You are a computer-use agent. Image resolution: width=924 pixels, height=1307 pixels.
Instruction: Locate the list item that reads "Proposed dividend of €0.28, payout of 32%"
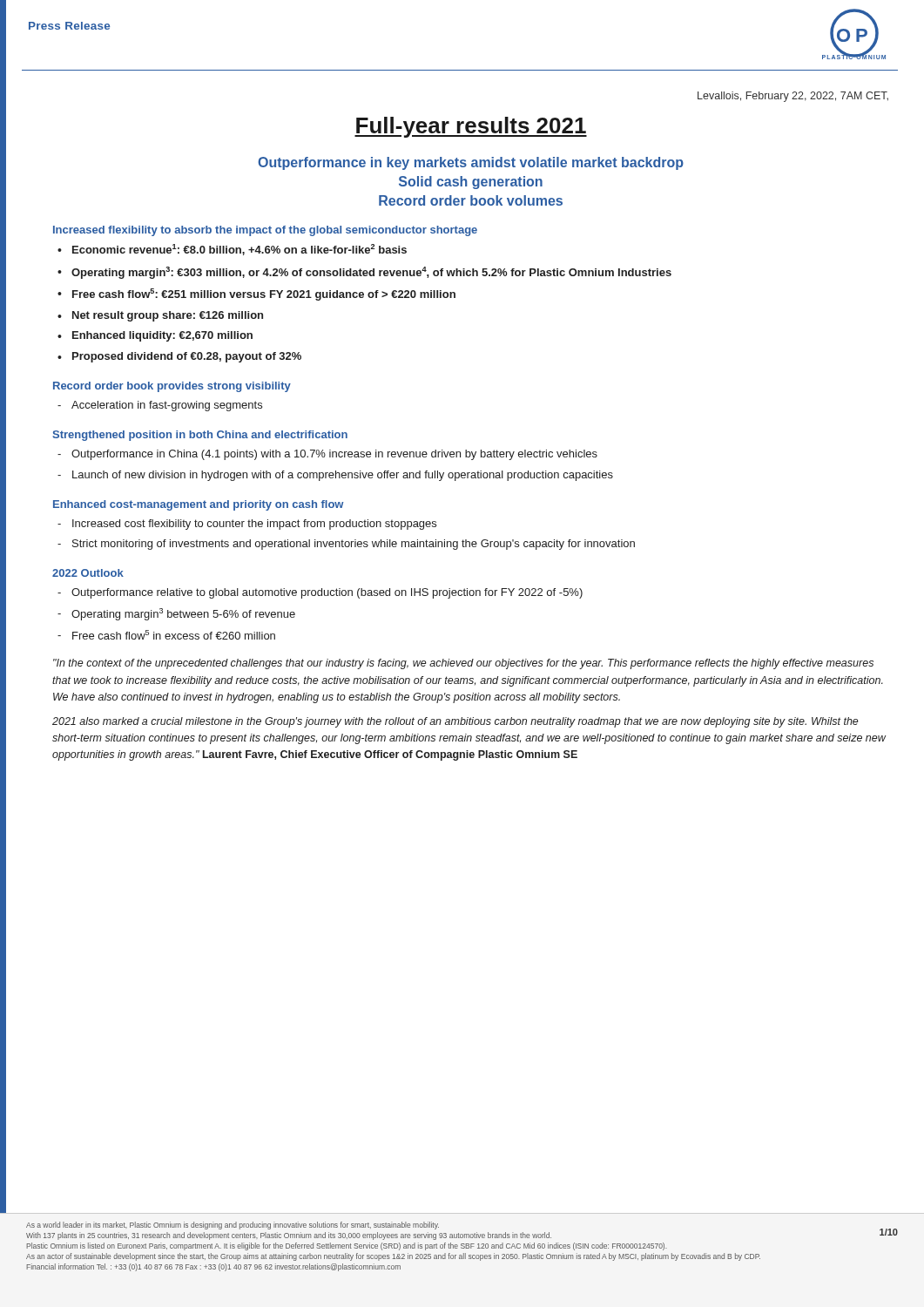click(187, 356)
